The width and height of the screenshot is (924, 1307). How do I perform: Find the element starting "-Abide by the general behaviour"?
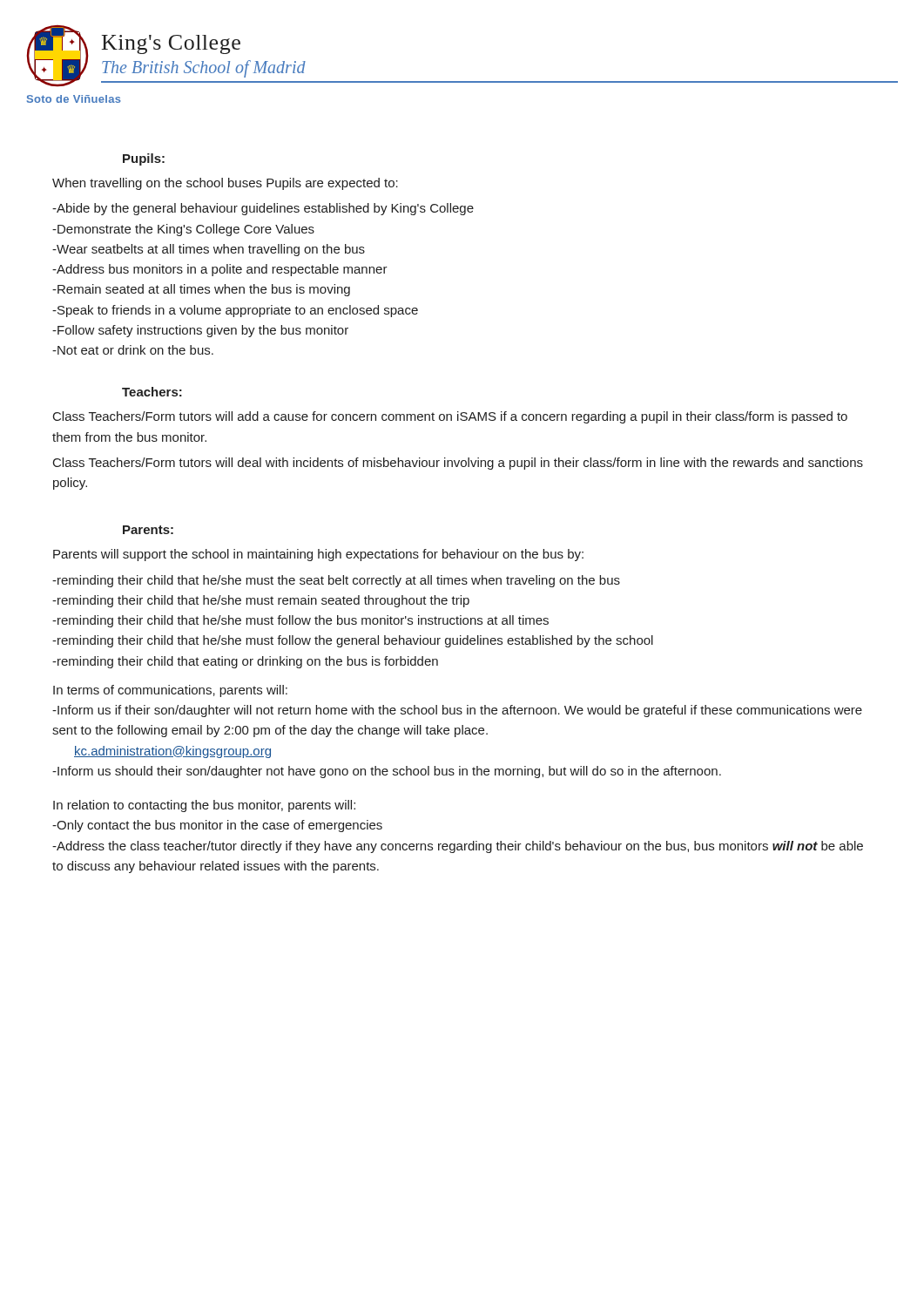[x=263, y=208]
